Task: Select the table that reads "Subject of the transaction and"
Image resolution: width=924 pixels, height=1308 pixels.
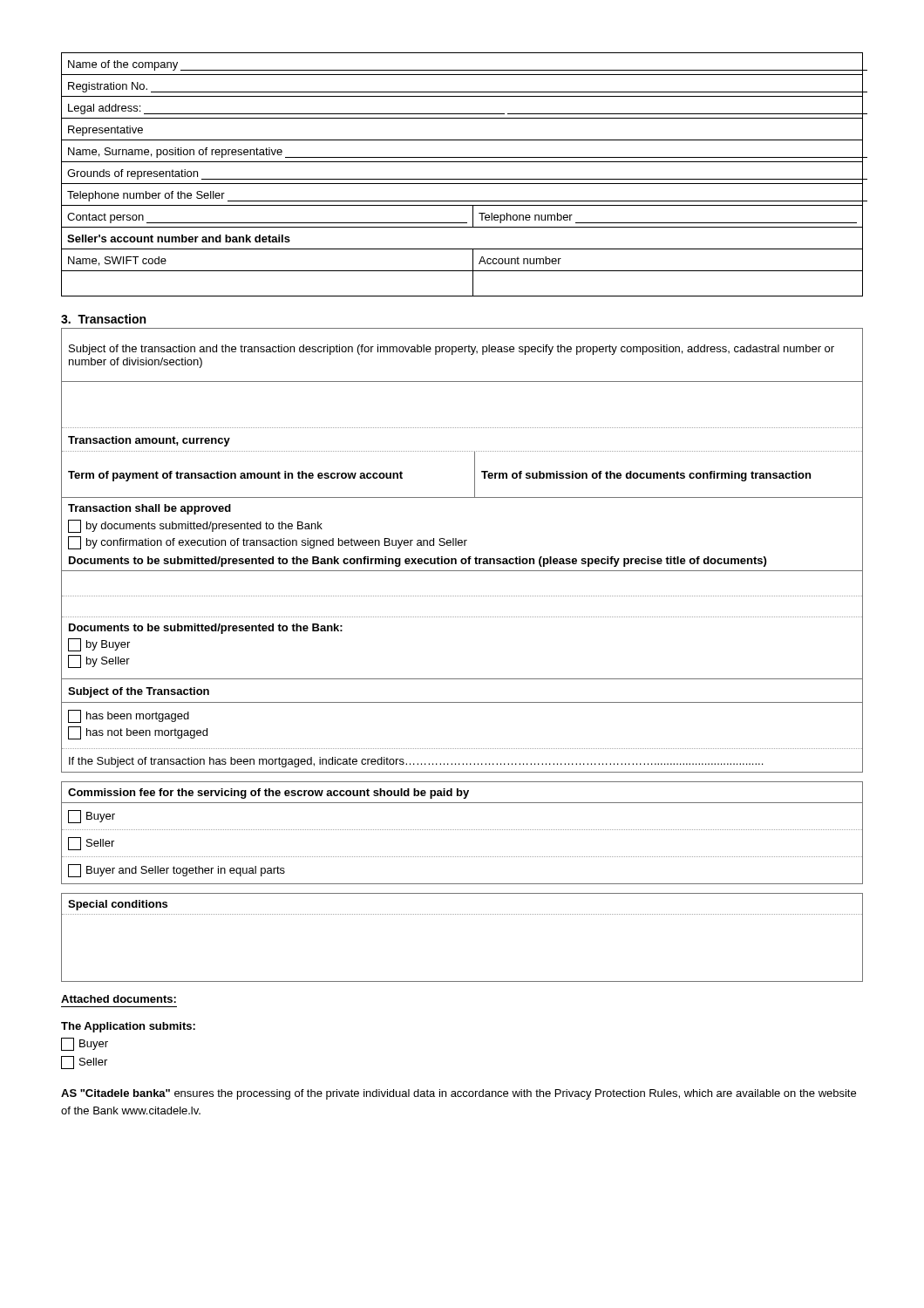Action: tap(462, 550)
